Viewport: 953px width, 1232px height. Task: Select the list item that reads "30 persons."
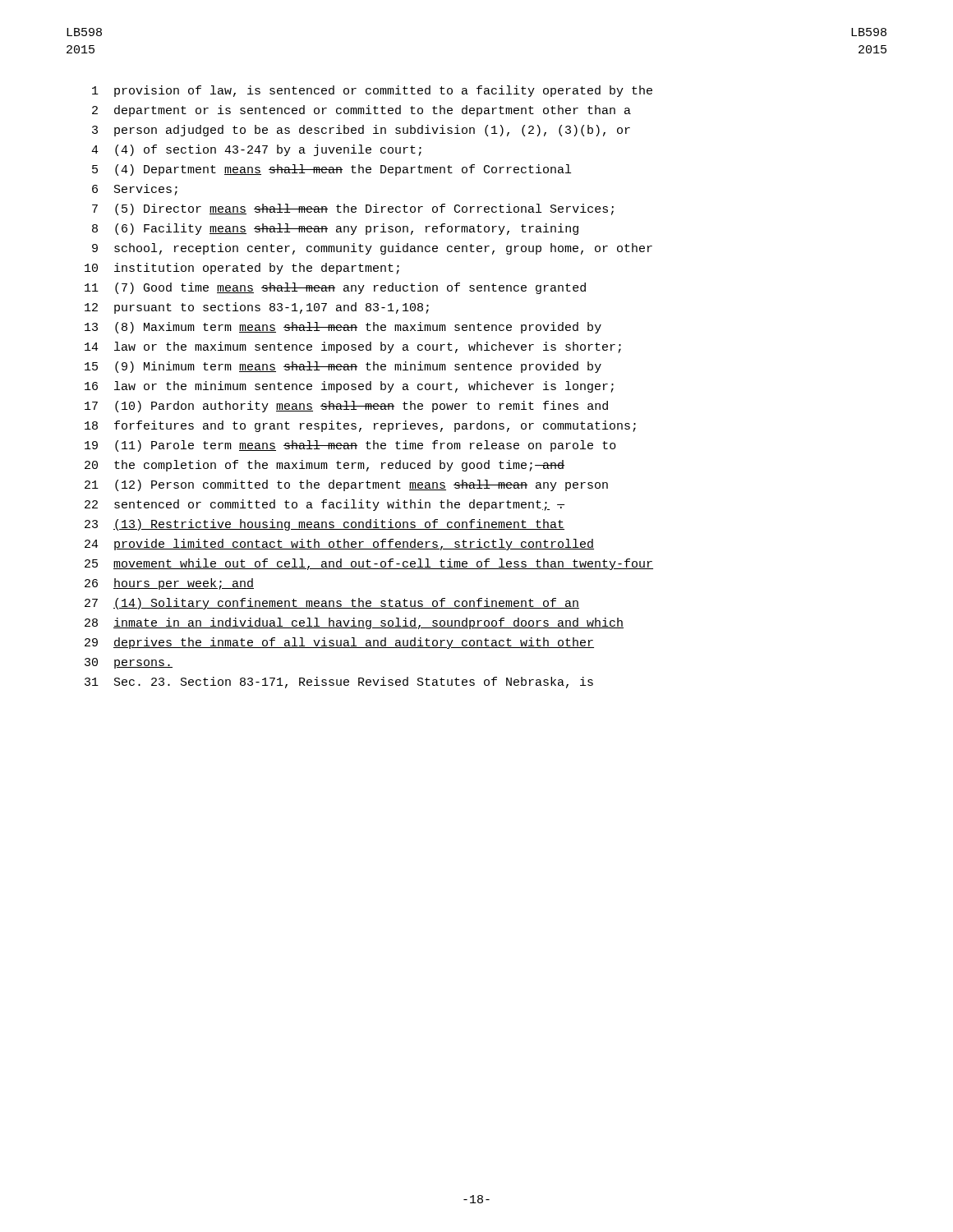point(129,663)
